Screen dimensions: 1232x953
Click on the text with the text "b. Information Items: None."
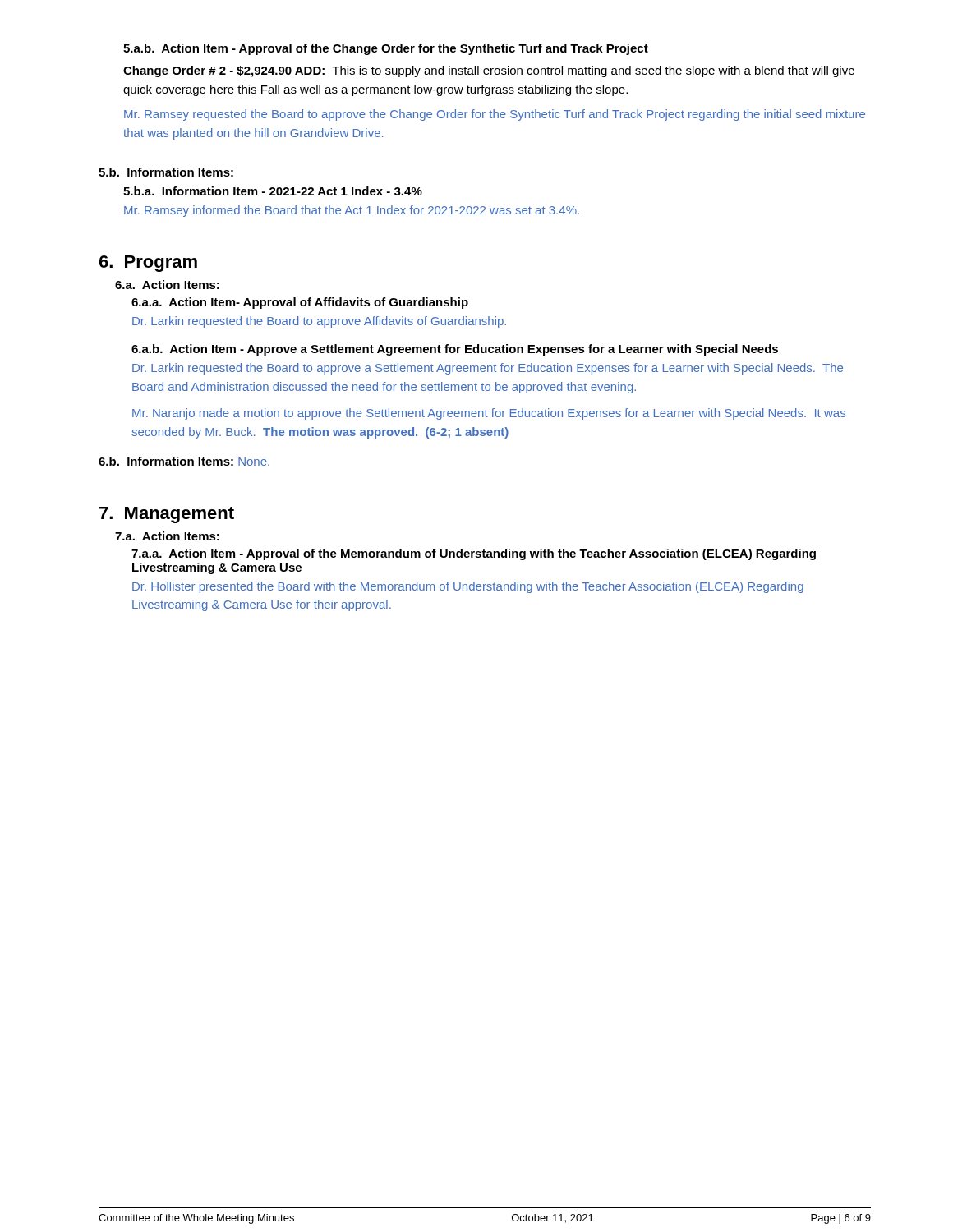pyautogui.click(x=185, y=461)
